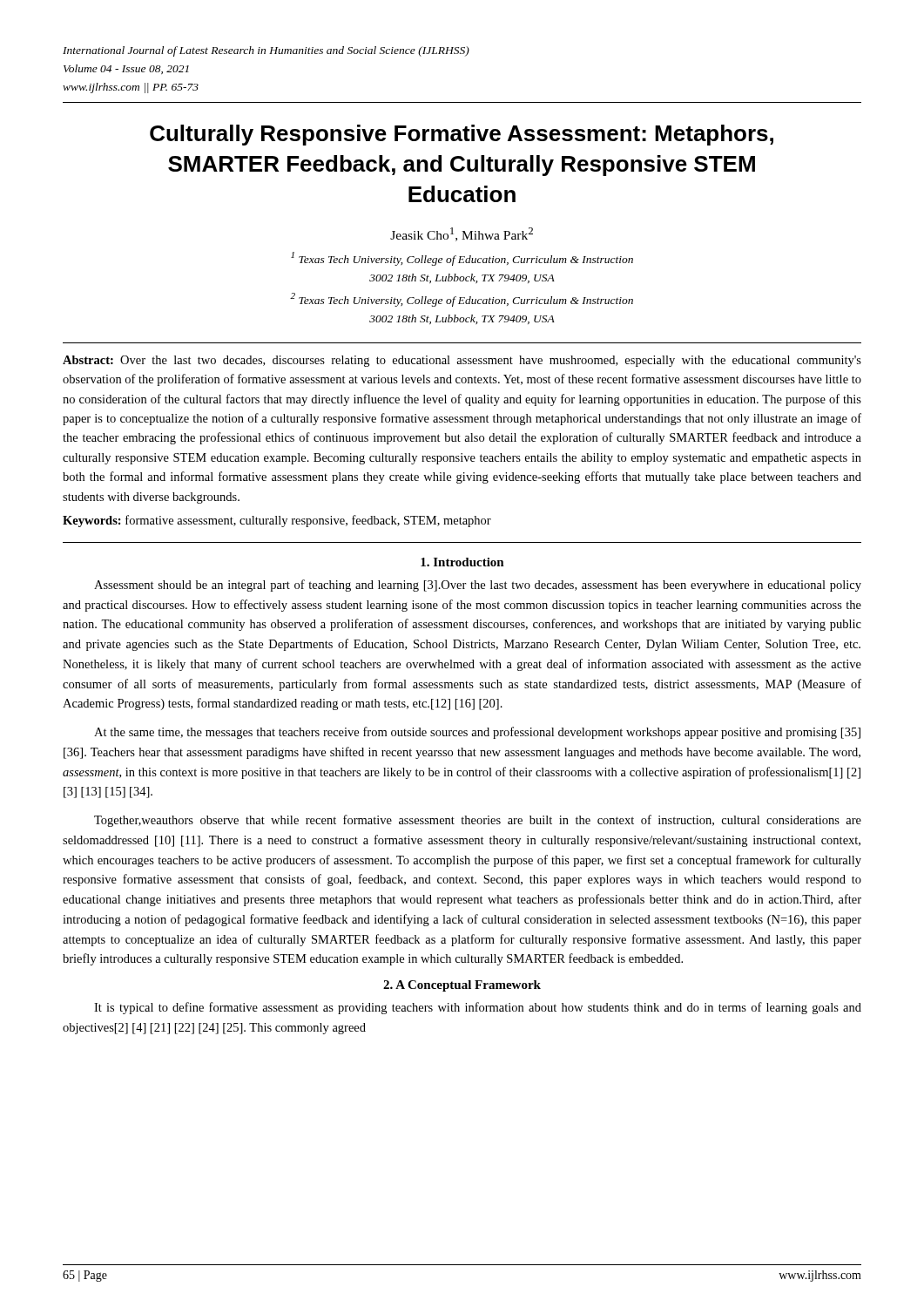Select the passage starting "1 Texas Tech University, College of Education,"

(x=462, y=287)
